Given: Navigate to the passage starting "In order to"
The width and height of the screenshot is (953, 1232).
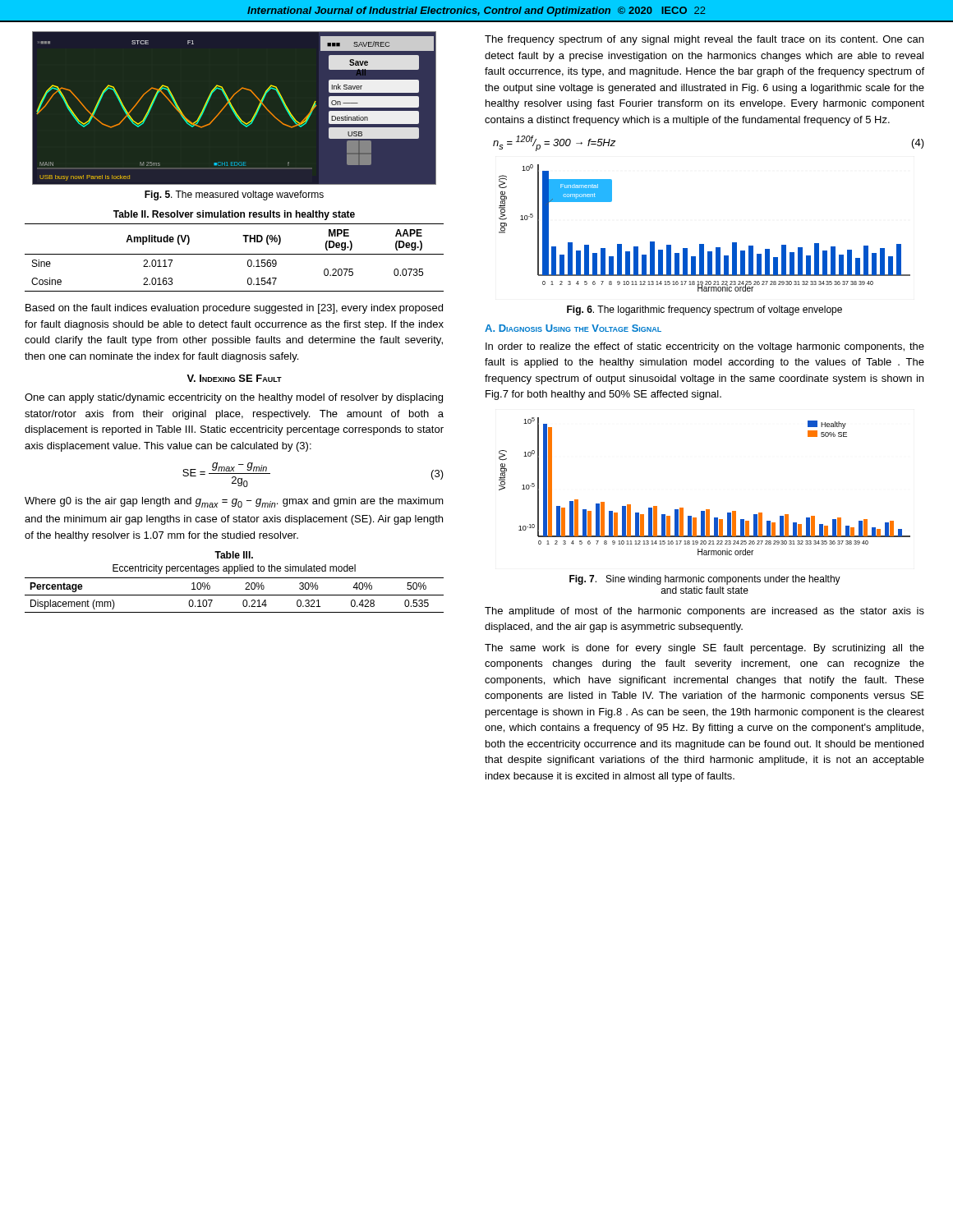Looking at the screenshot, I should point(704,370).
